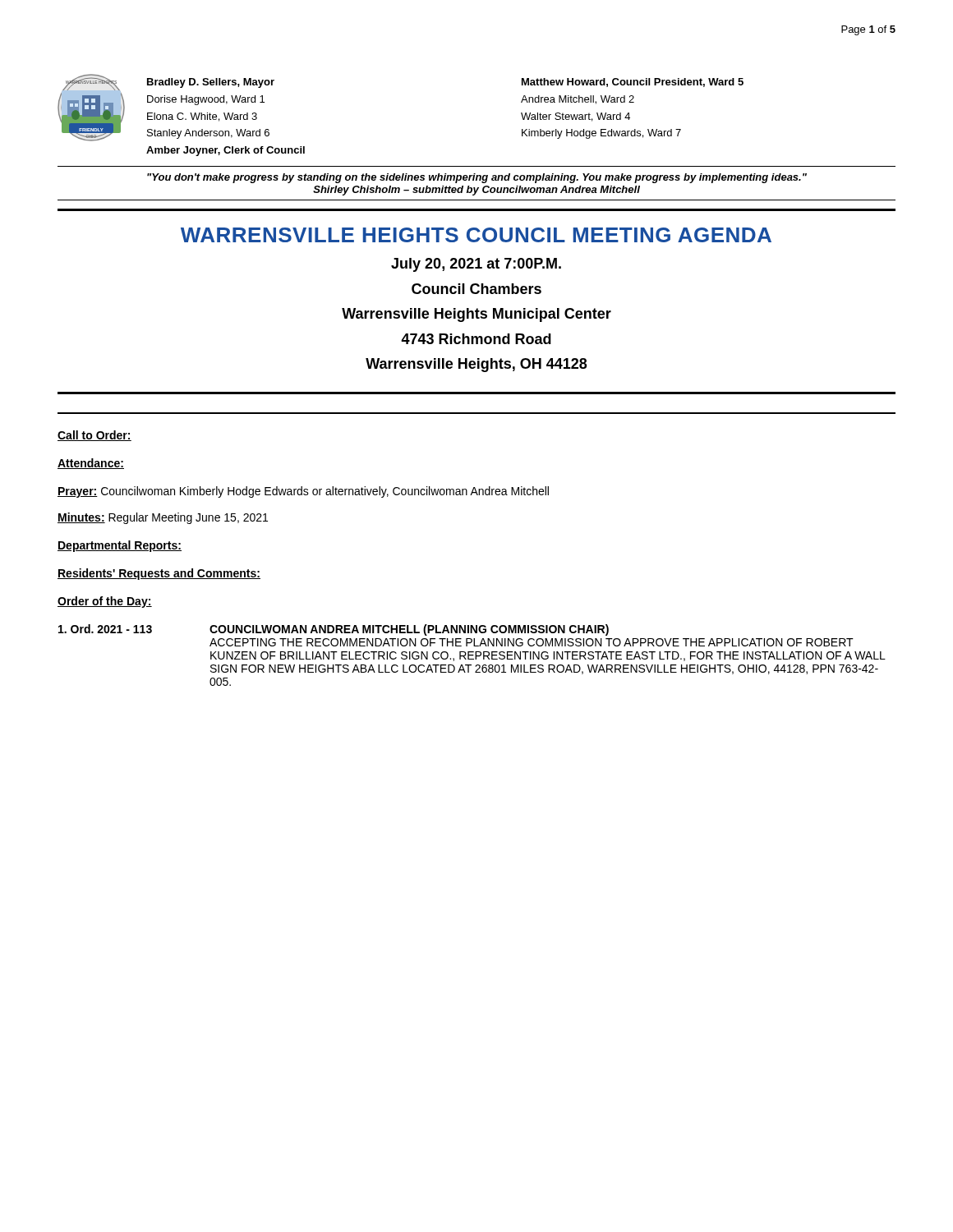Select the text block starting "WARRENSVILLE HEIGHTS COUNCIL MEETING AGENDA"

coord(476,300)
